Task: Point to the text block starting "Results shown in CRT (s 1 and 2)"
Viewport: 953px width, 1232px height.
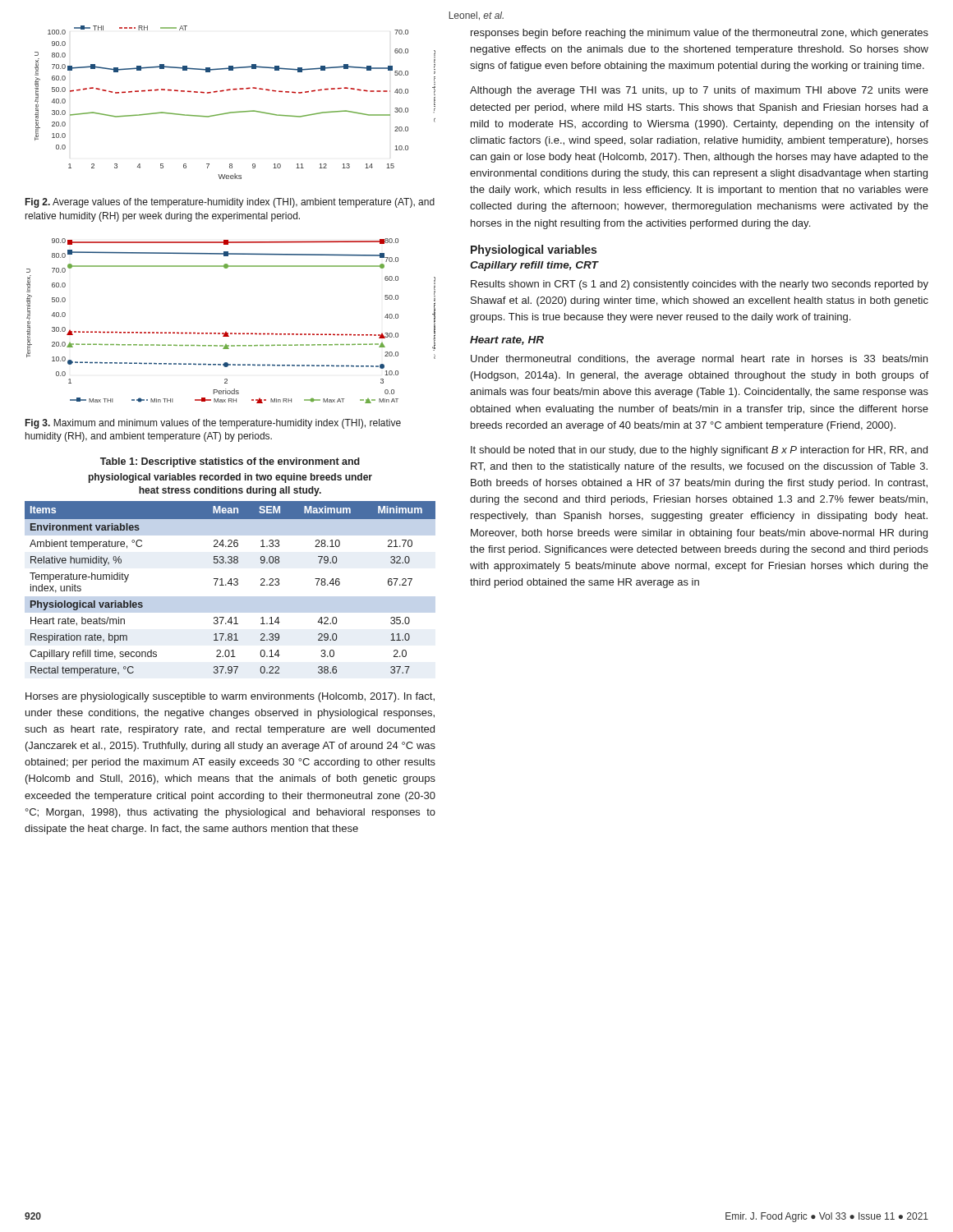Action: [699, 300]
